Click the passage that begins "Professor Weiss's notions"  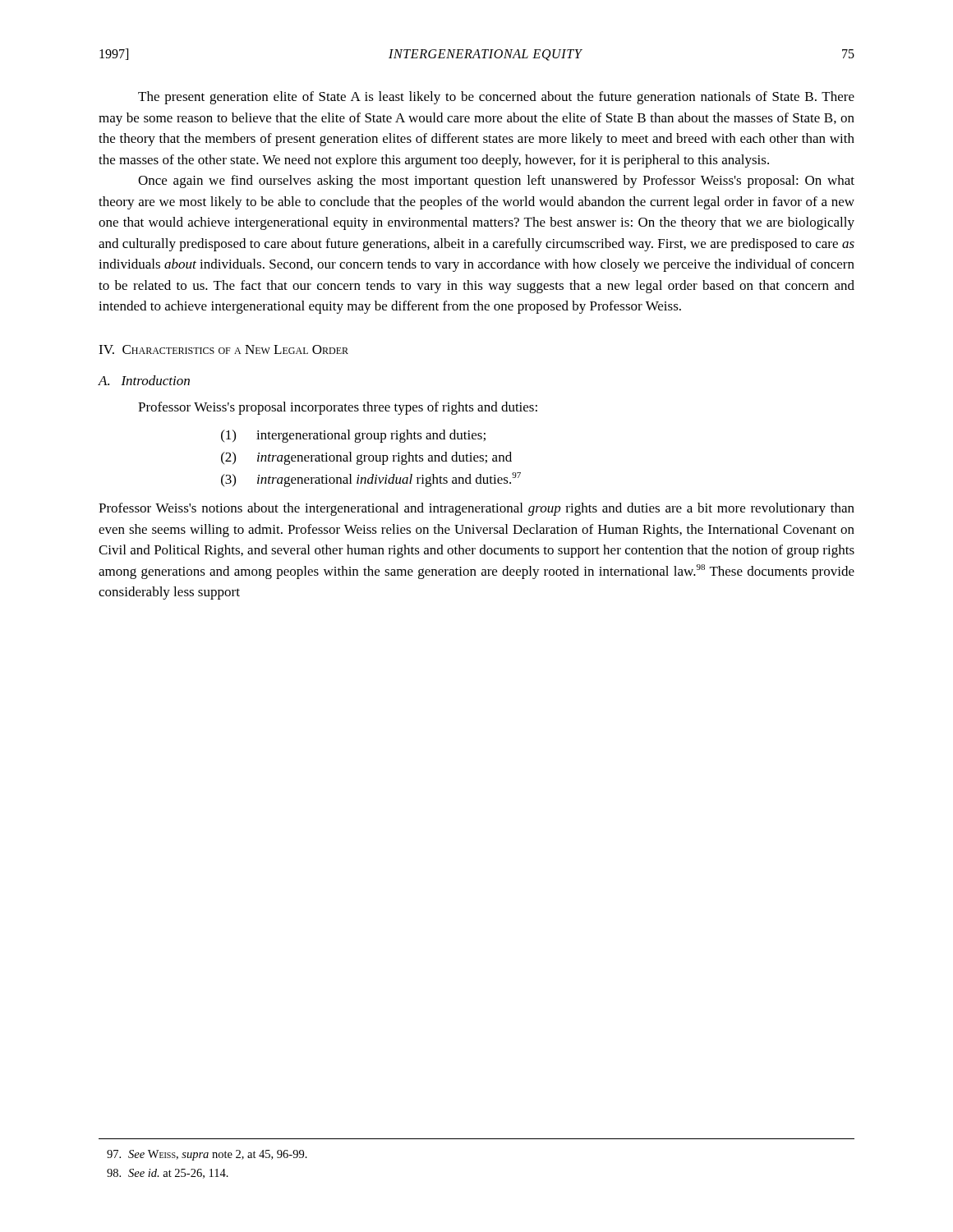point(476,550)
